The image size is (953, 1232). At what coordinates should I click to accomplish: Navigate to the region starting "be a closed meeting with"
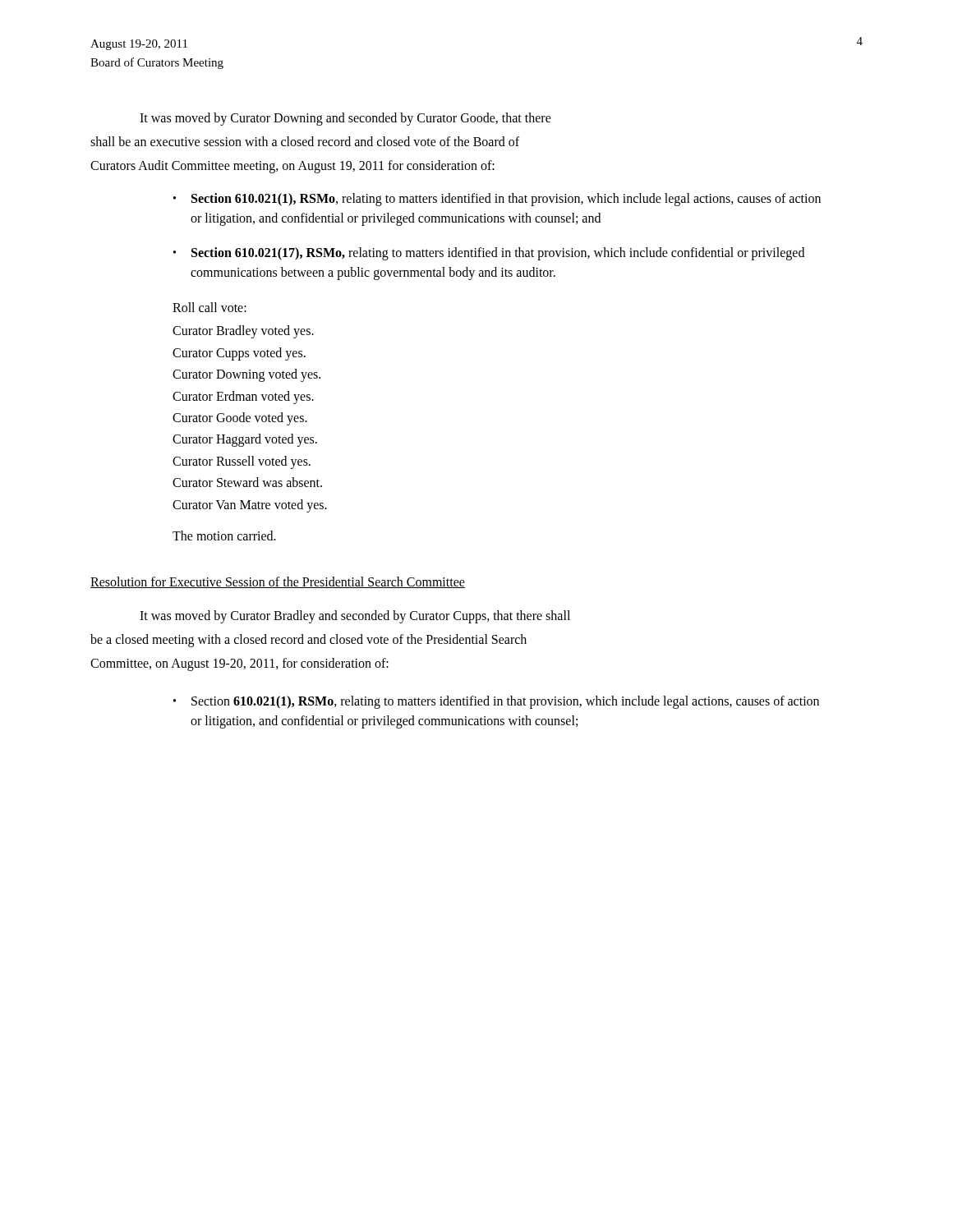[x=309, y=639]
